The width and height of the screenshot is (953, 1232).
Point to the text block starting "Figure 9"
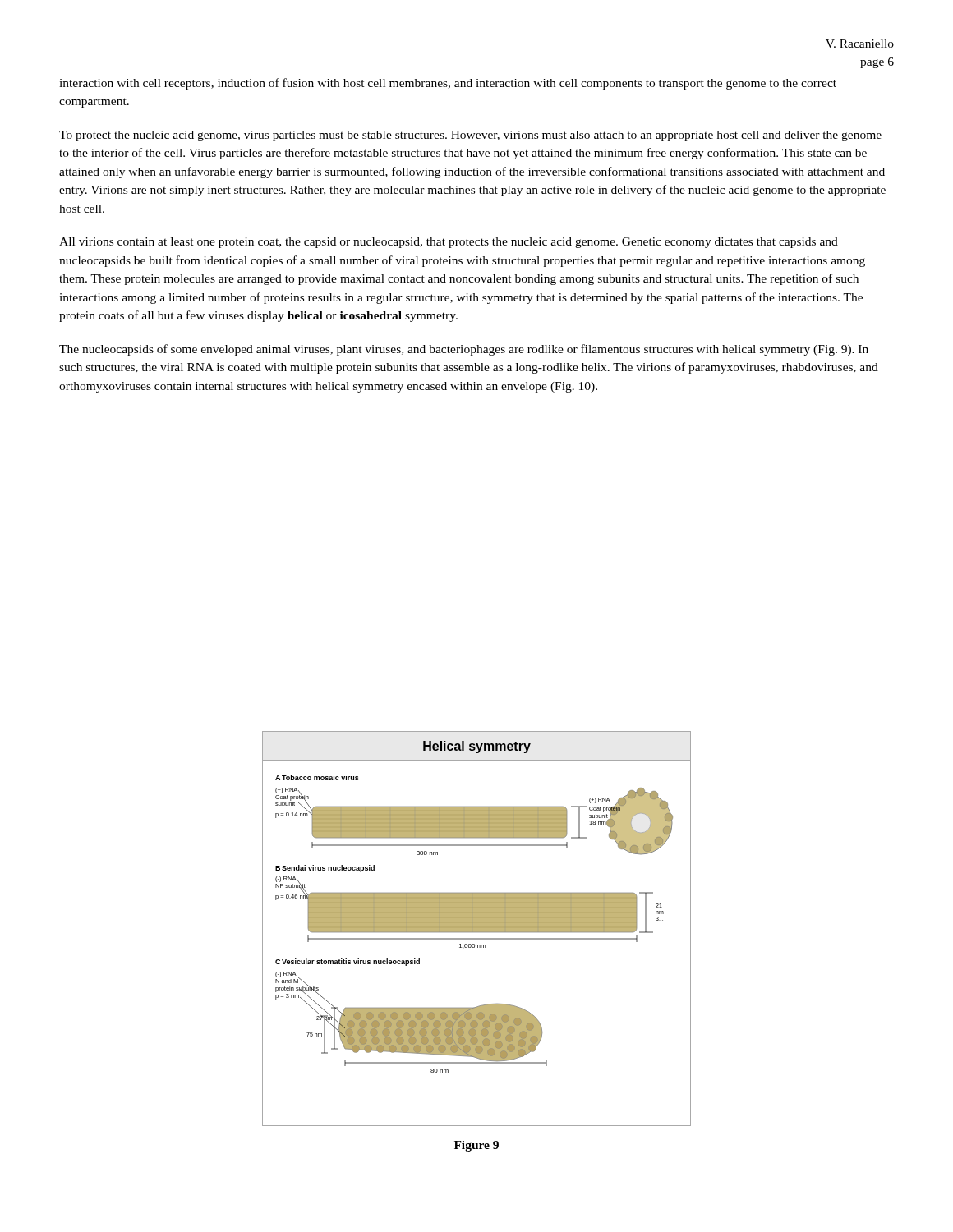[x=476, y=1145]
